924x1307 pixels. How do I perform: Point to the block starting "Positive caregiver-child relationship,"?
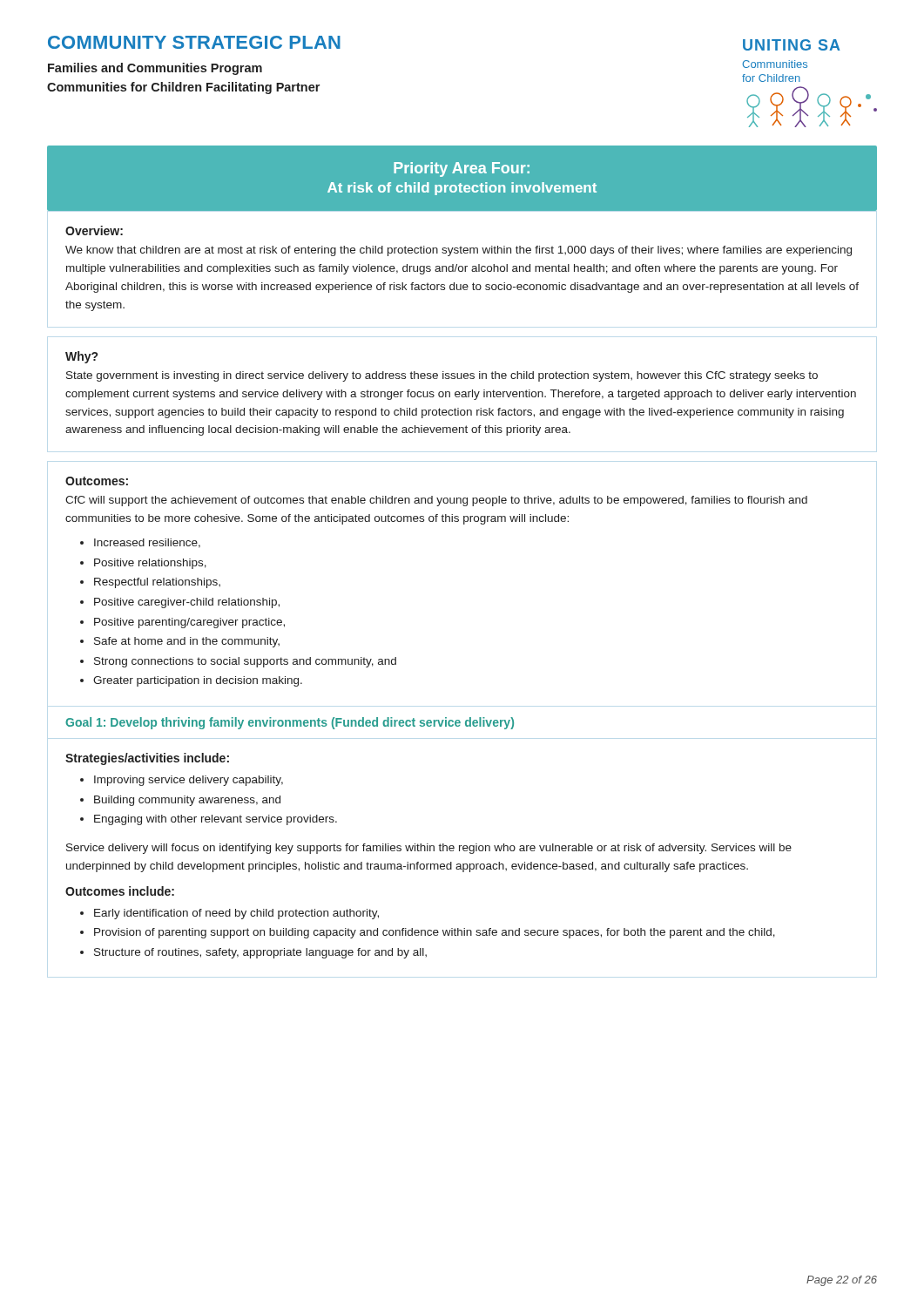[187, 602]
